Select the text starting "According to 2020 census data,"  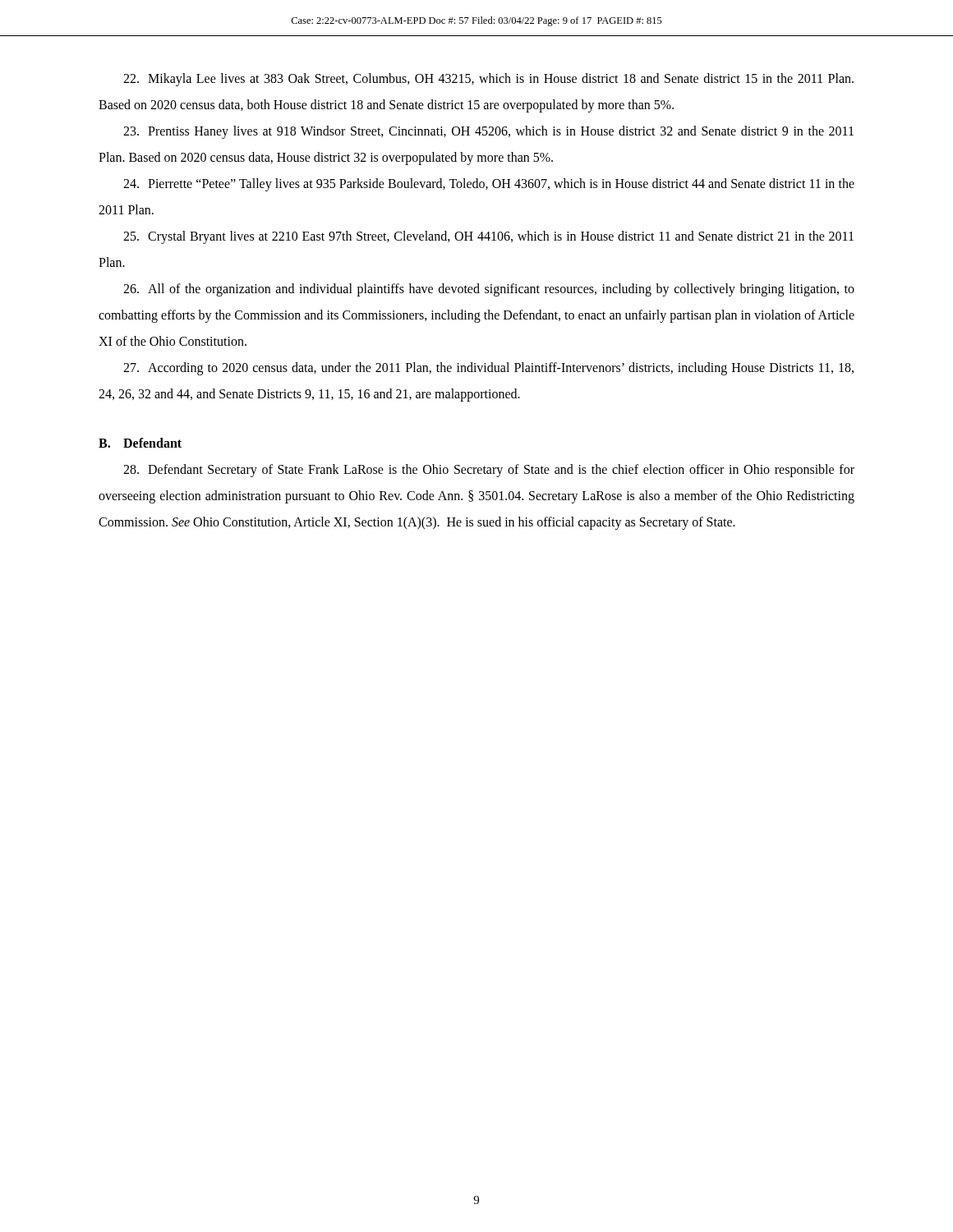pos(476,378)
